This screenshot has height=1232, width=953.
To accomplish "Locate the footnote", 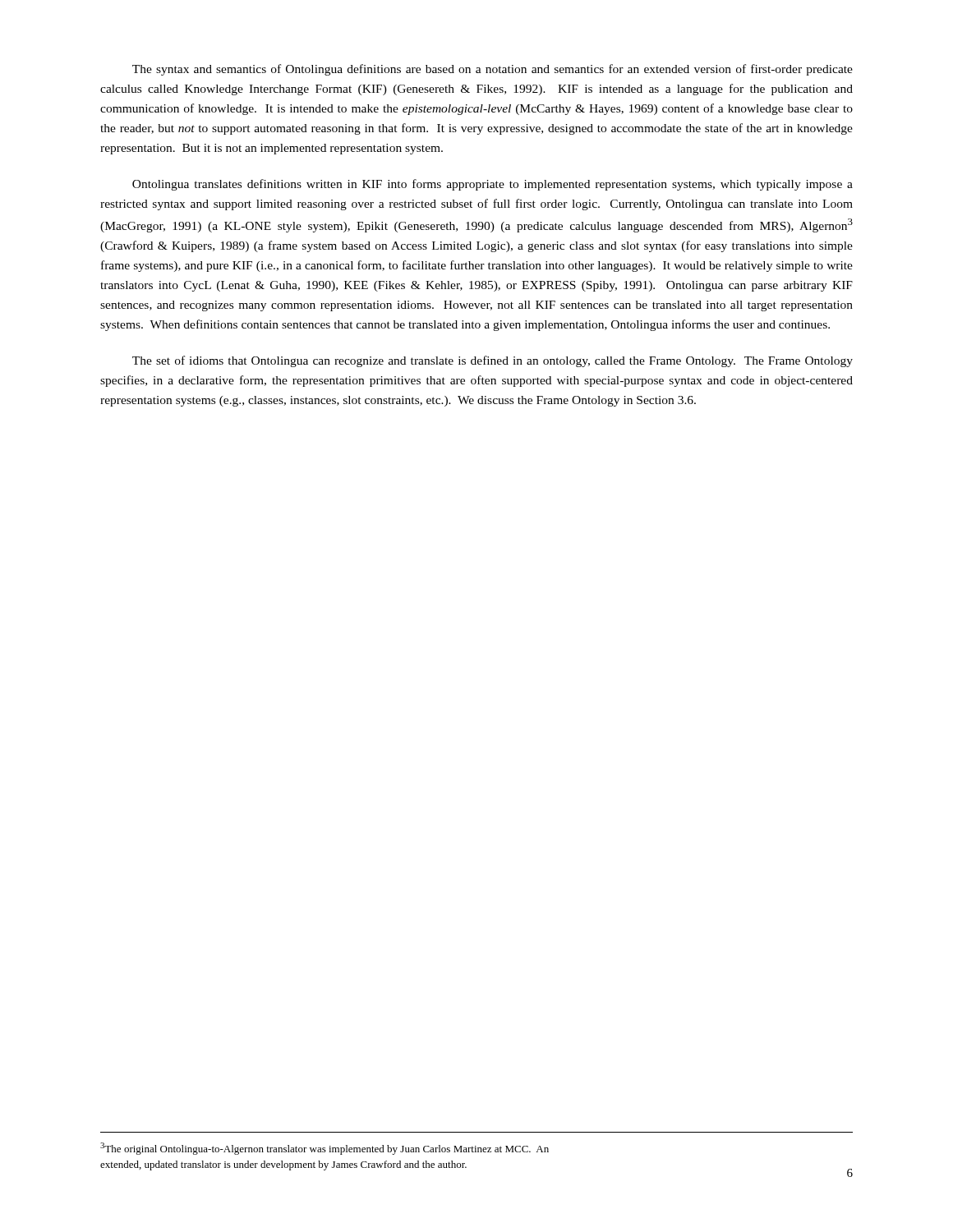I will point(325,1155).
